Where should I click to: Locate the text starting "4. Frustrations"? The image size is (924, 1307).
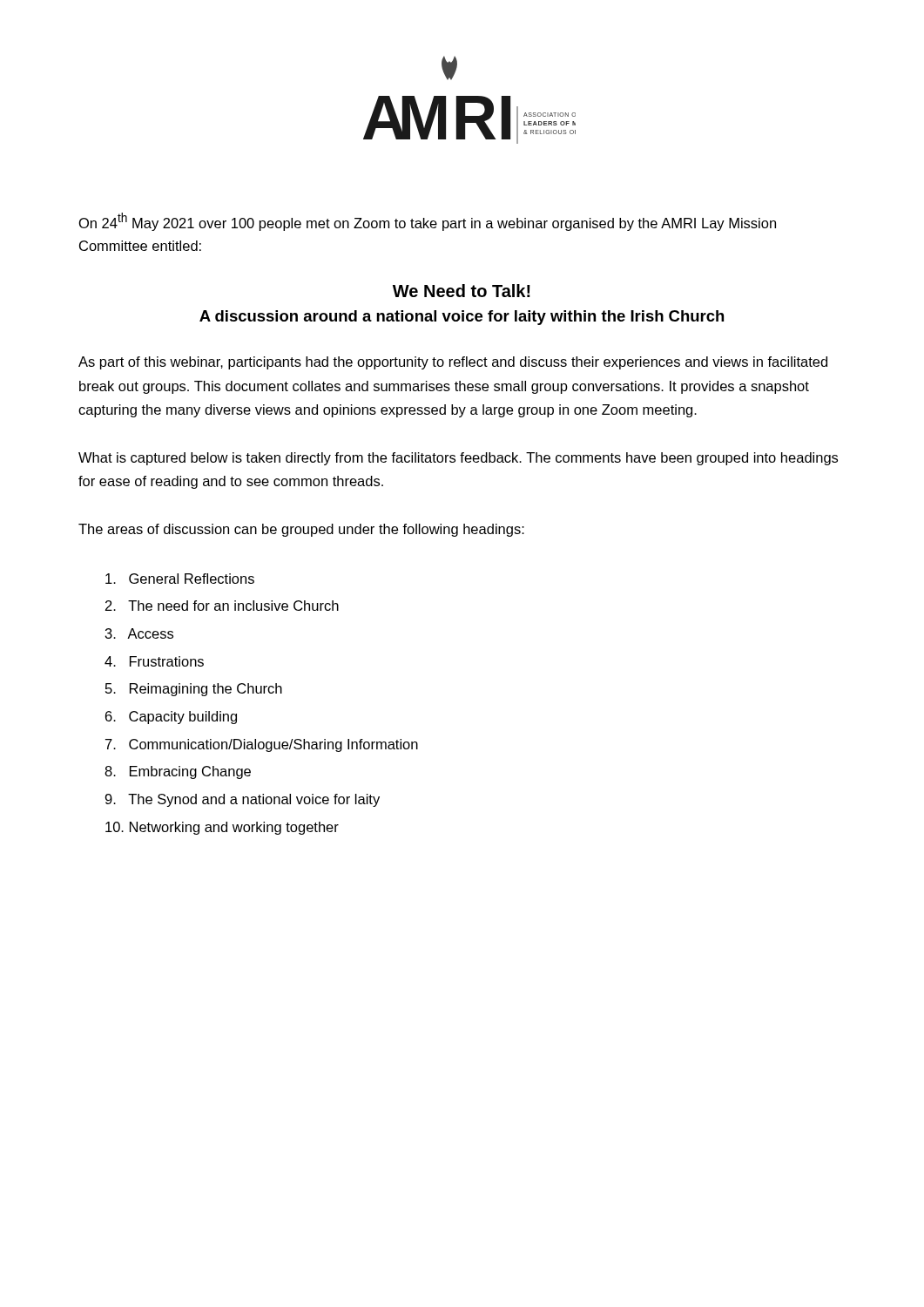[154, 661]
